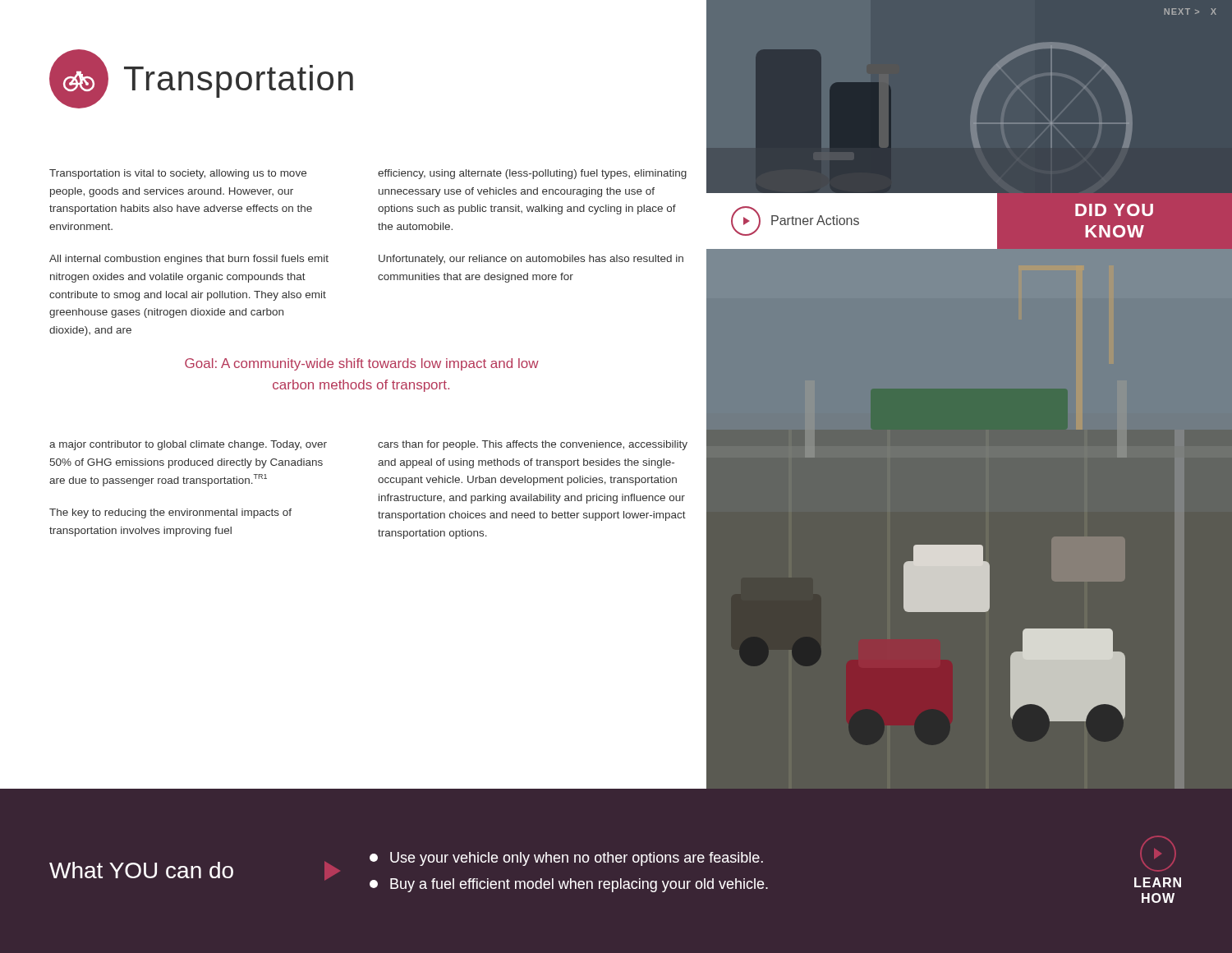Click where it says "What YOU can do"
The height and width of the screenshot is (953, 1232).
point(142,870)
